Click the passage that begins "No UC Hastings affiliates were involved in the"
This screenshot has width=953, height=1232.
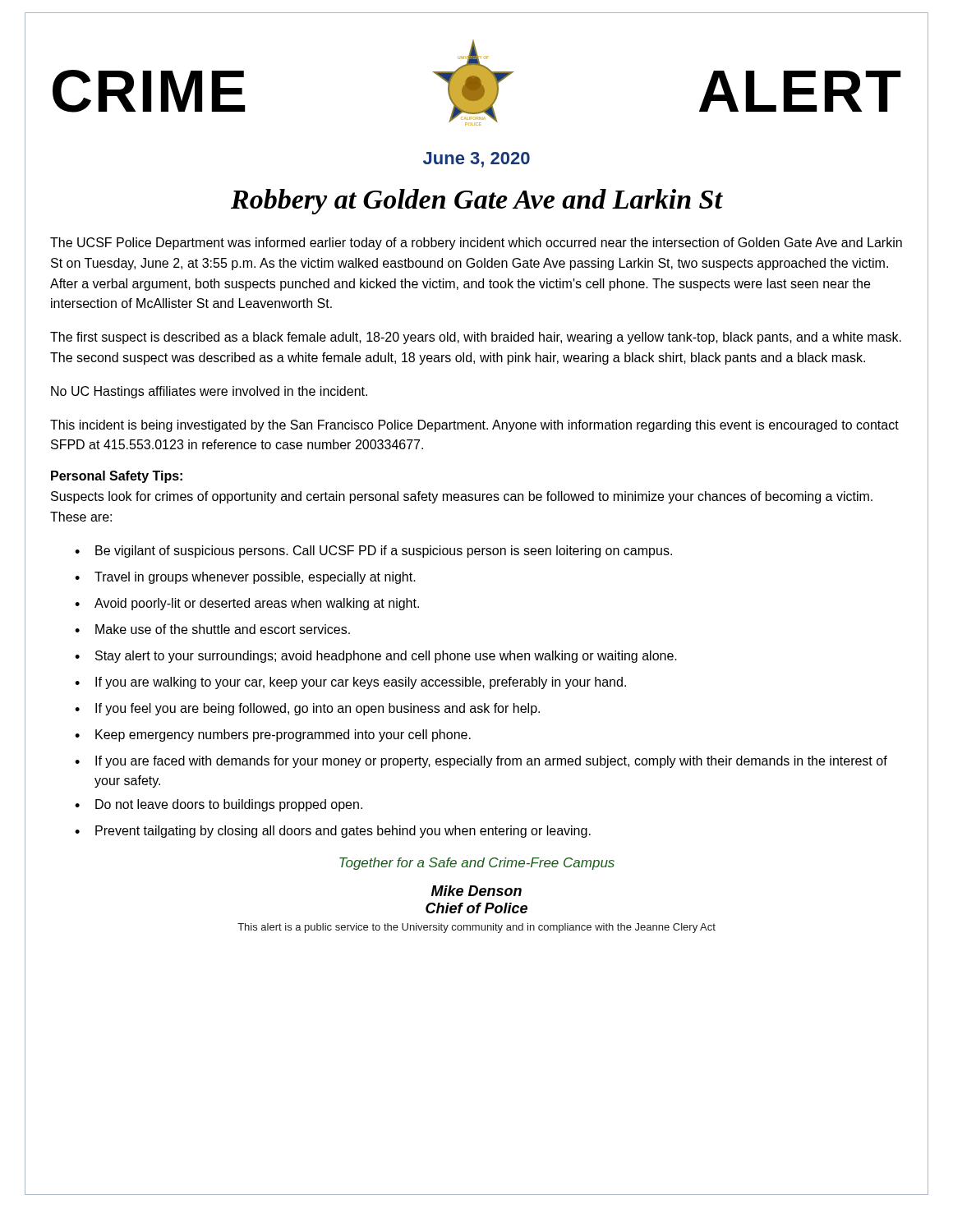click(x=209, y=391)
